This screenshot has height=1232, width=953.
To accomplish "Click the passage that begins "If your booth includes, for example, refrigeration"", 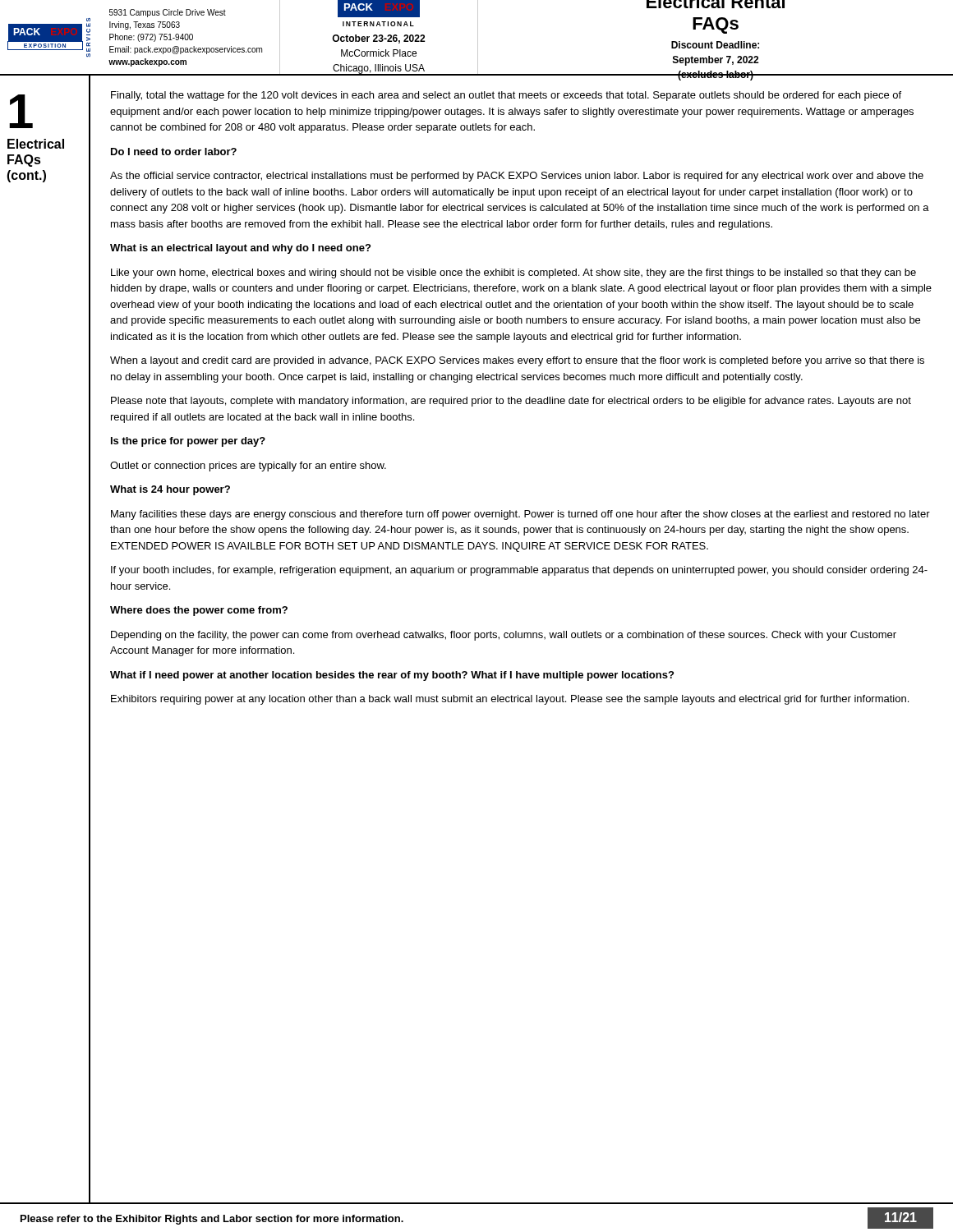I will pos(522,578).
